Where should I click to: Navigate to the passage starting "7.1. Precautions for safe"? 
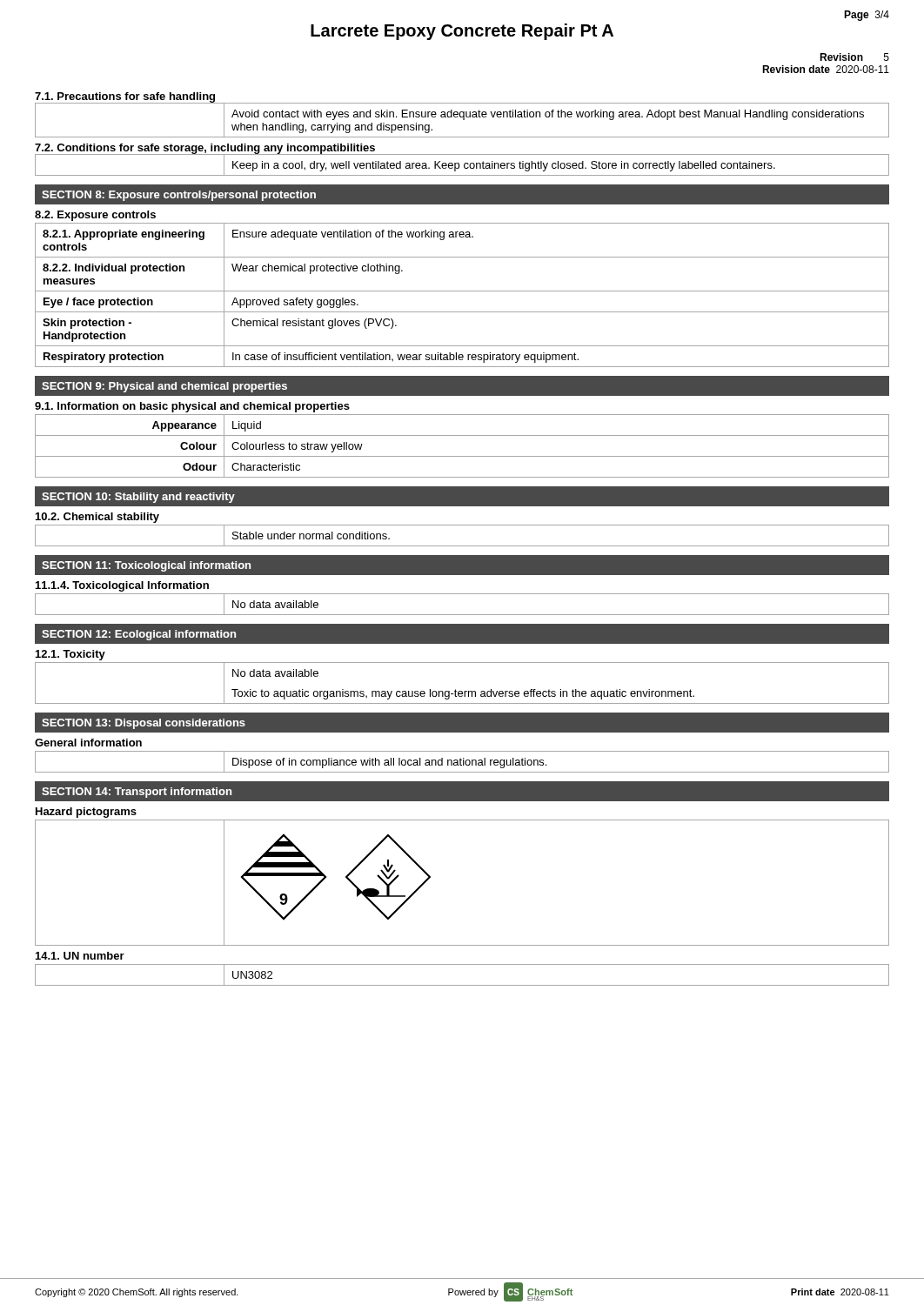point(125,96)
